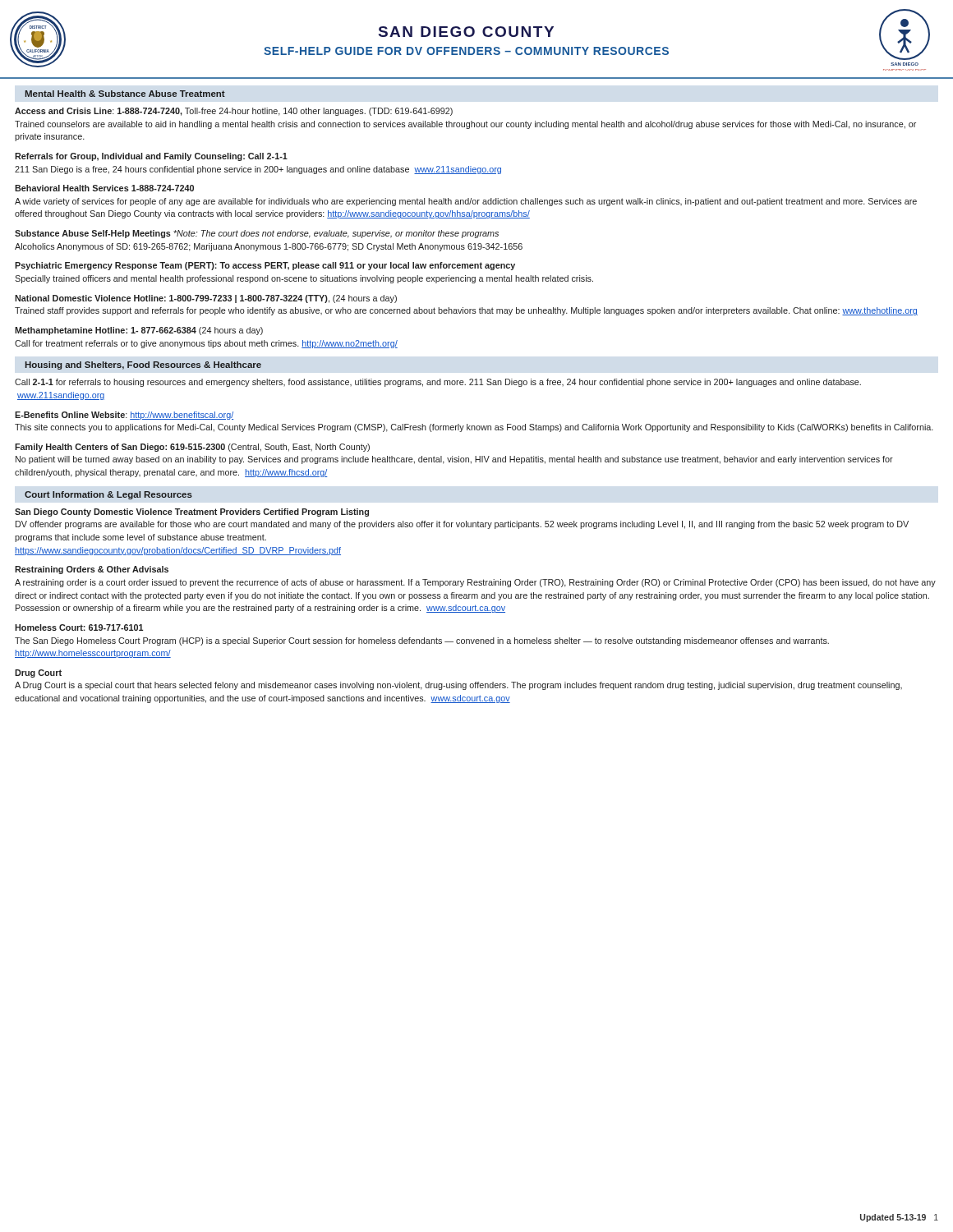
Task: Click on the text block with the text "Restraining Orders & Other Advisals"
Action: (x=476, y=589)
